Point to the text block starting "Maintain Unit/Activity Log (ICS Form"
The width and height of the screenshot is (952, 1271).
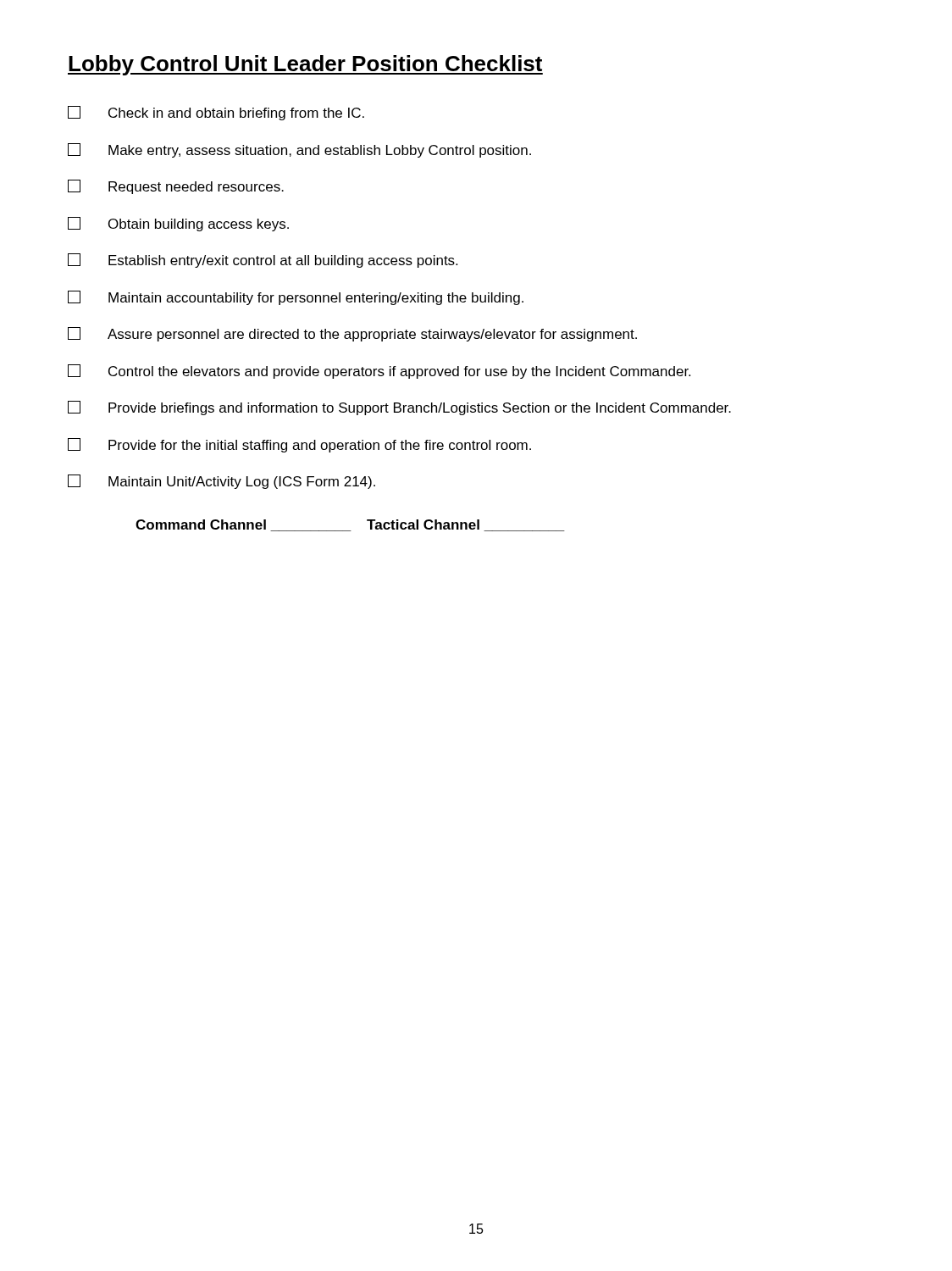(x=221, y=482)
